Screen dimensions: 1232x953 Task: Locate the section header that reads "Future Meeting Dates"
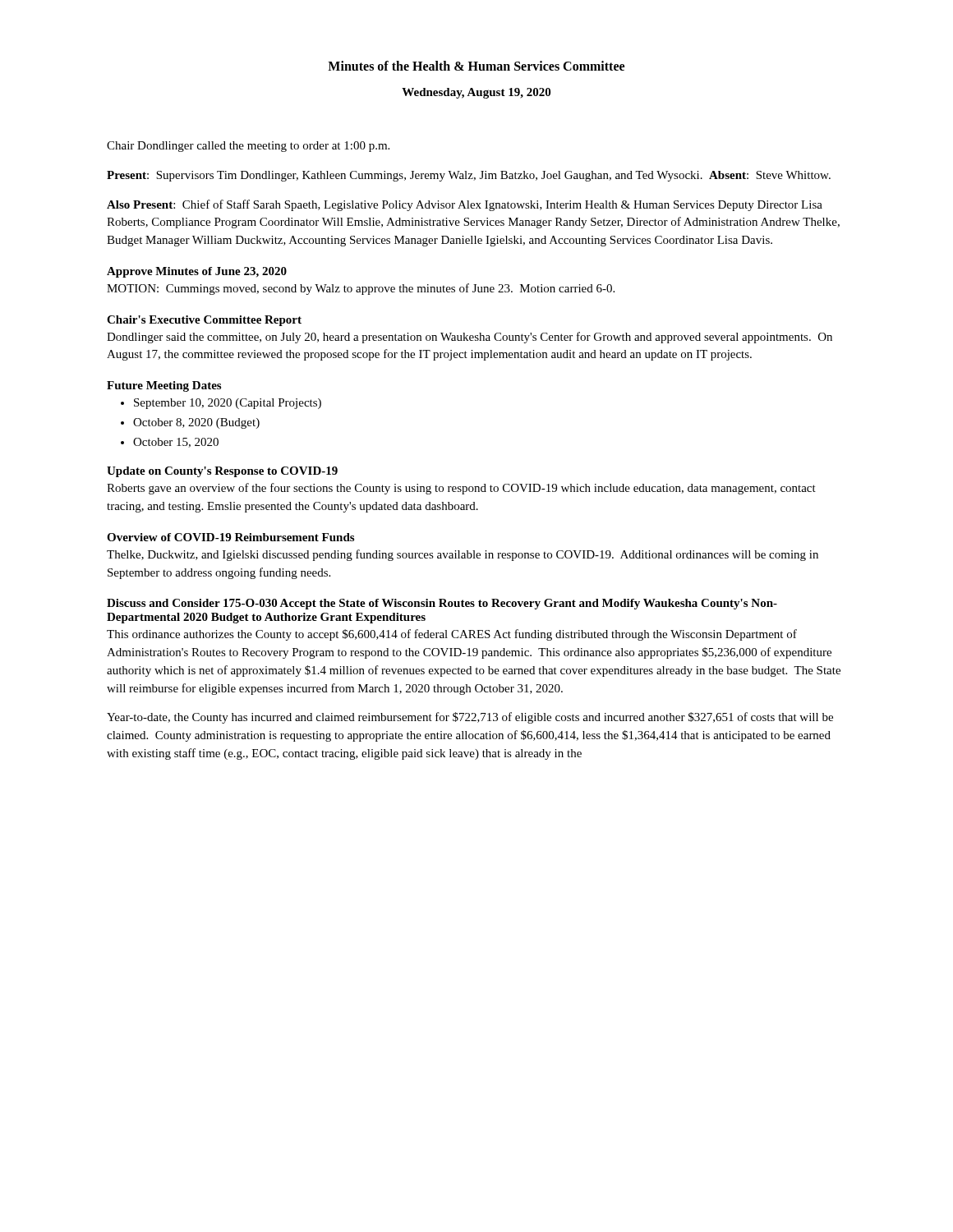pyautogui.click(x=164, y=385)
